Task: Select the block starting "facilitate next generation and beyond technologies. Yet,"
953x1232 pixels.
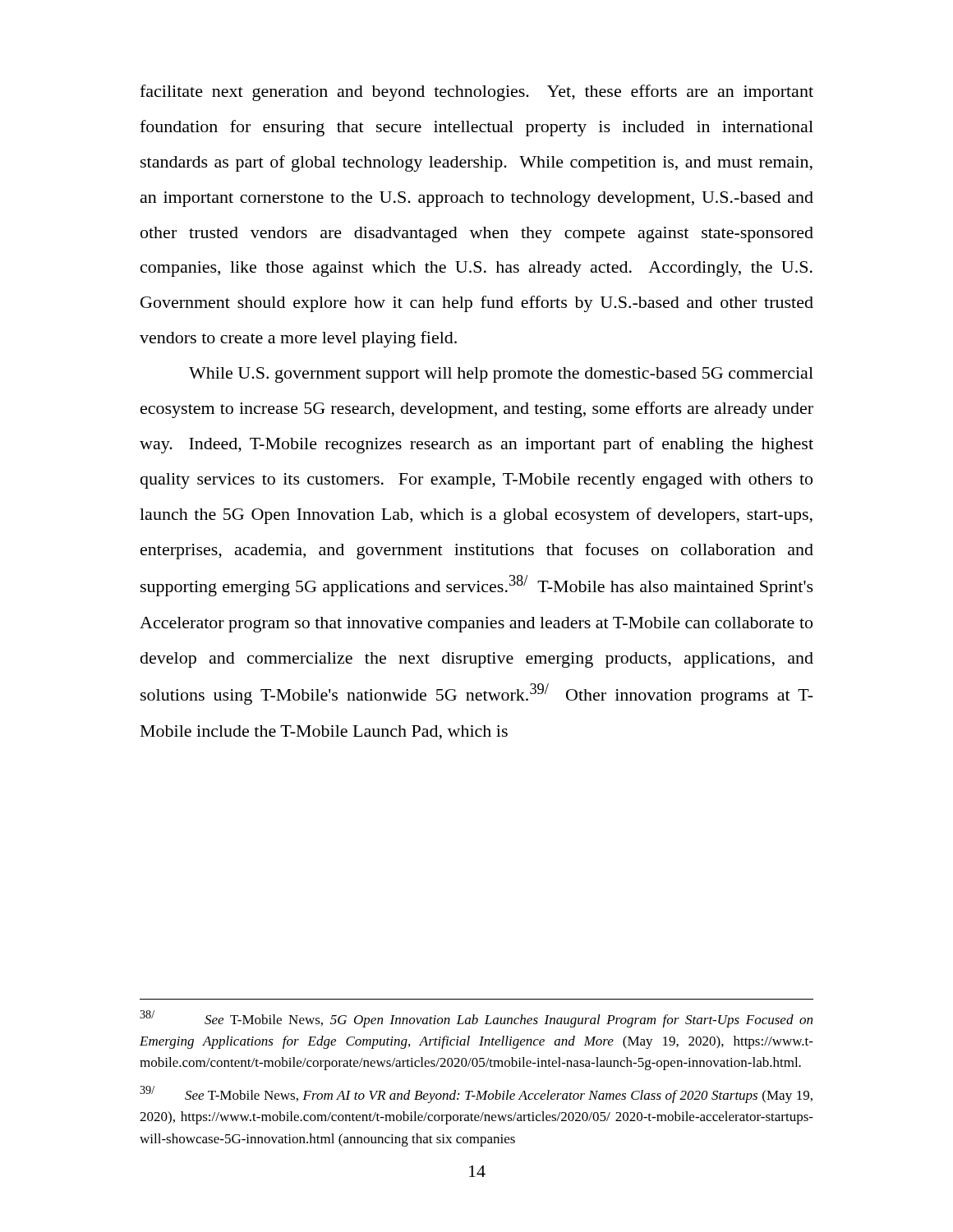Action: click(x=476, y=214)
